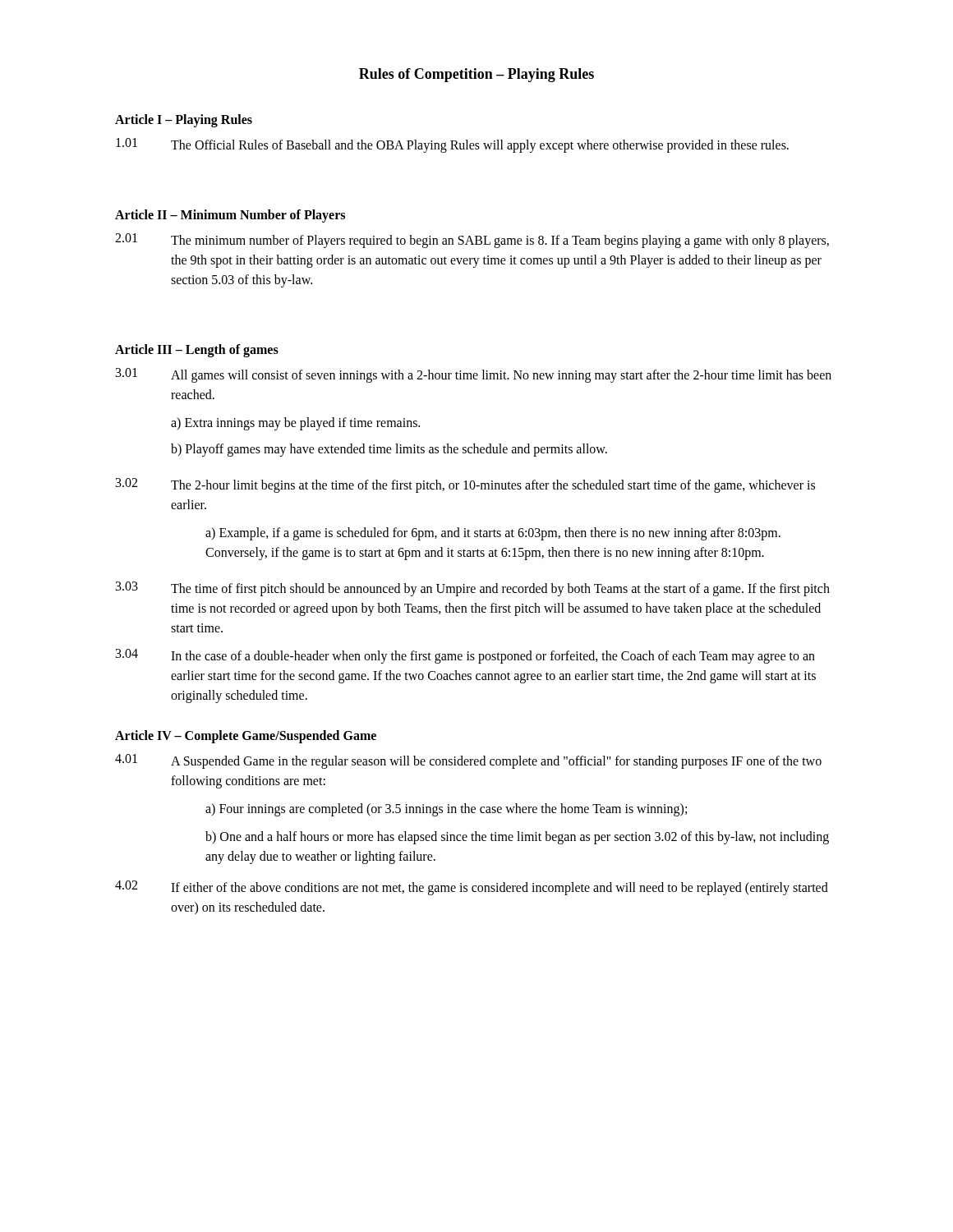Navigate to the block starting "02 If either"
Viewport: 953px width, 1232px height.
click(476, 898)
